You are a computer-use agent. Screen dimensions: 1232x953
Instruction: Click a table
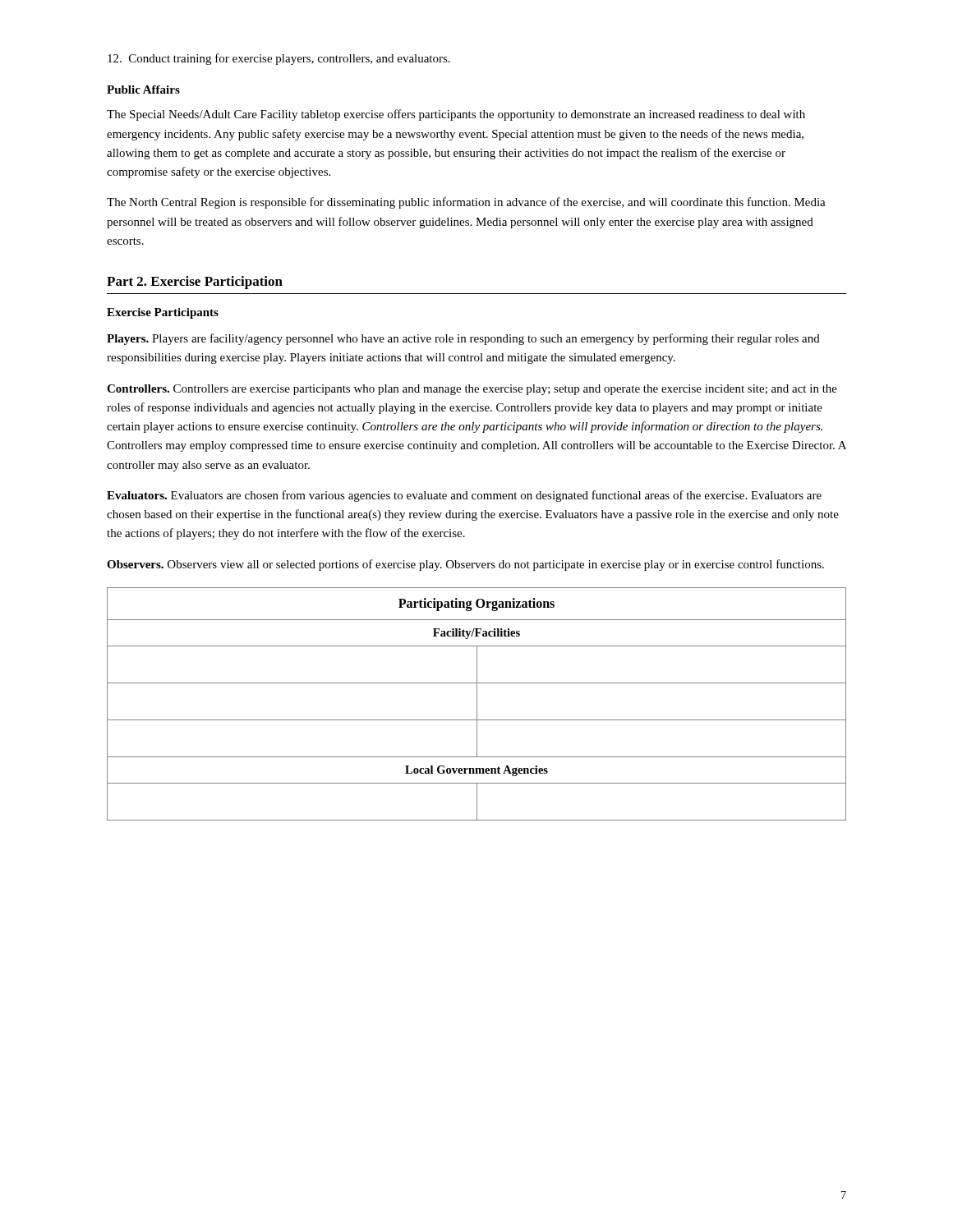coord(476,704)
